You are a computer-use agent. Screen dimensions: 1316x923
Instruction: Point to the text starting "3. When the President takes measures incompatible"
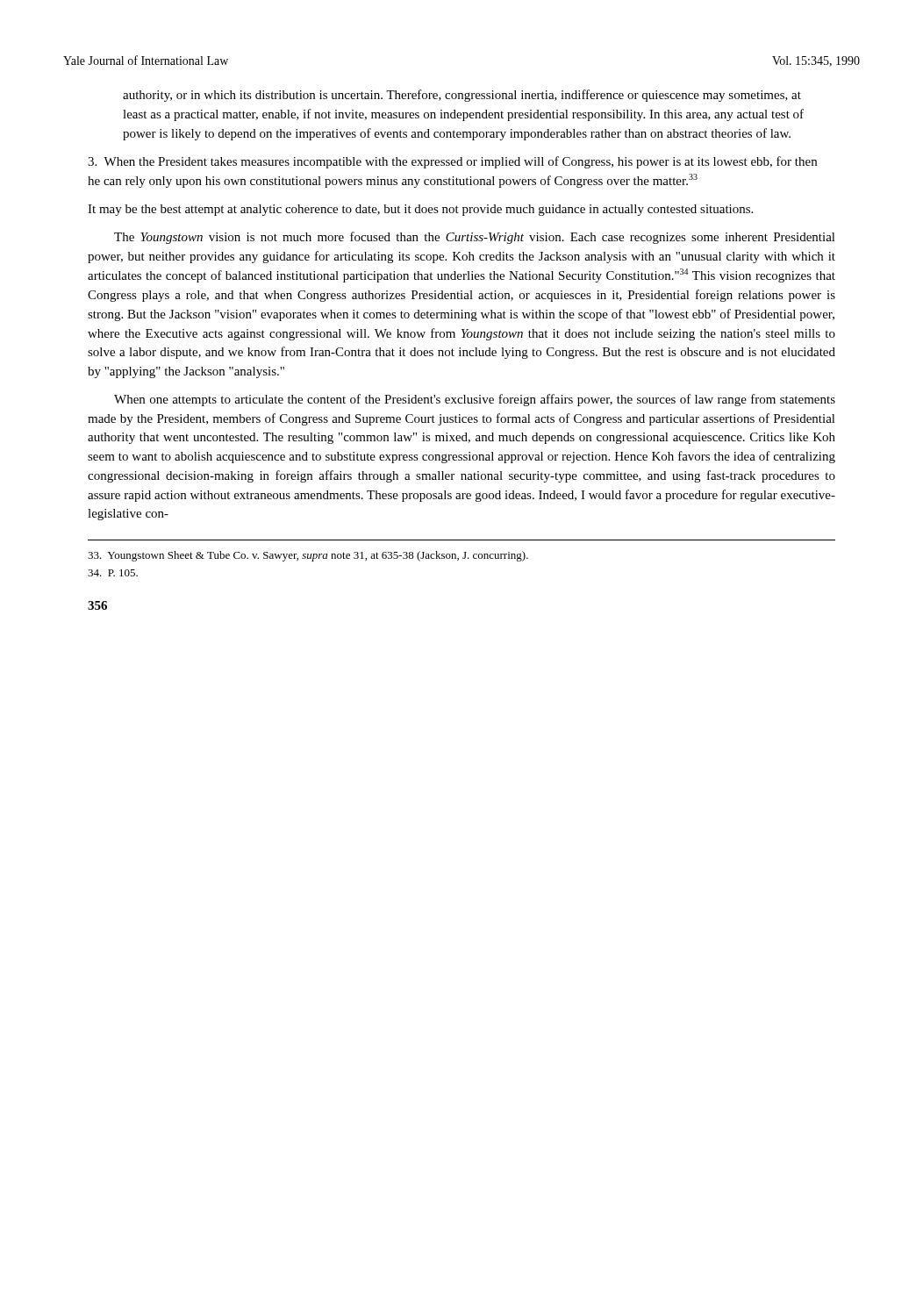click(453, 171)
